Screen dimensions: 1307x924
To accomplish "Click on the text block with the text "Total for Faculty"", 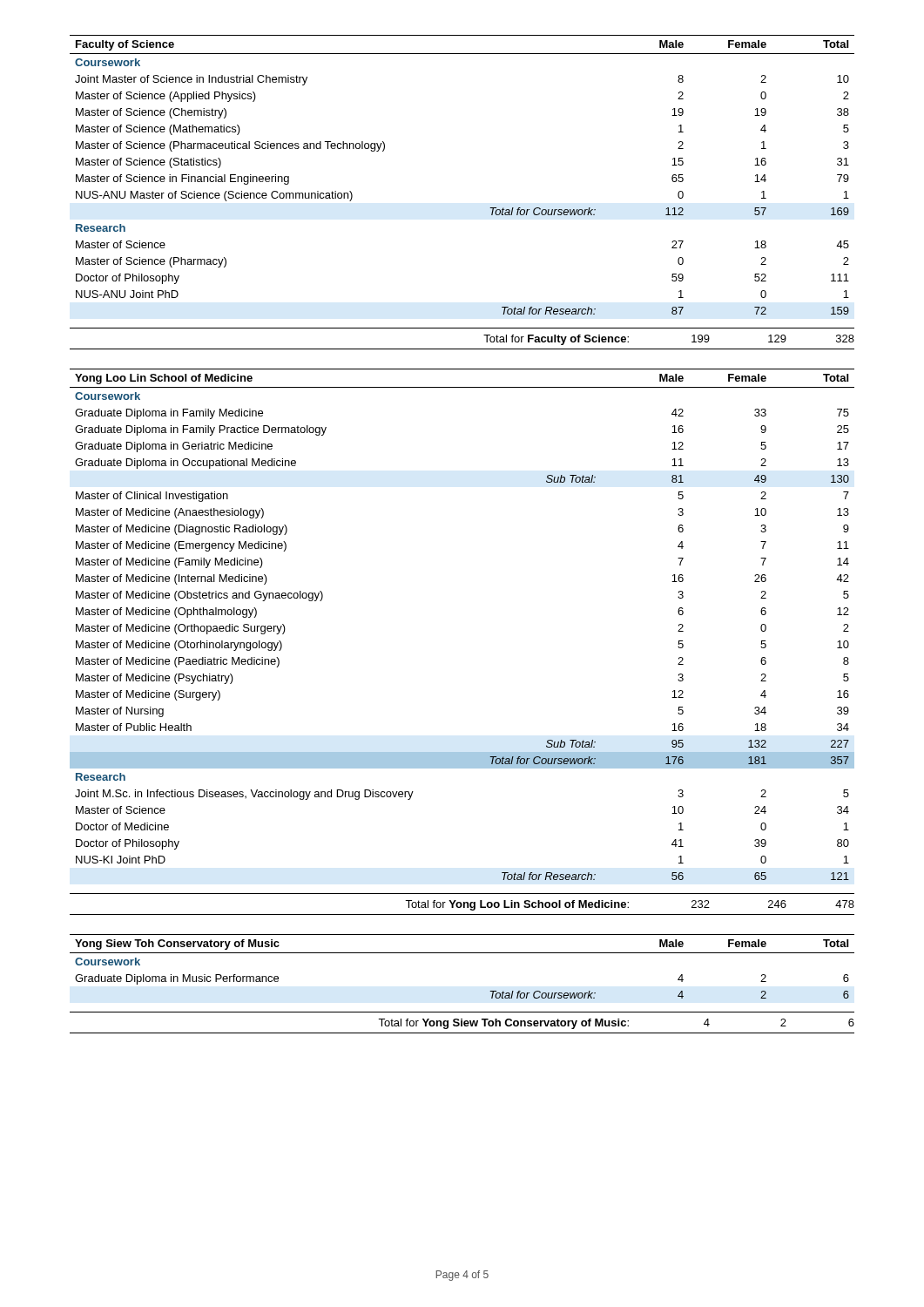I will point(462,339).
